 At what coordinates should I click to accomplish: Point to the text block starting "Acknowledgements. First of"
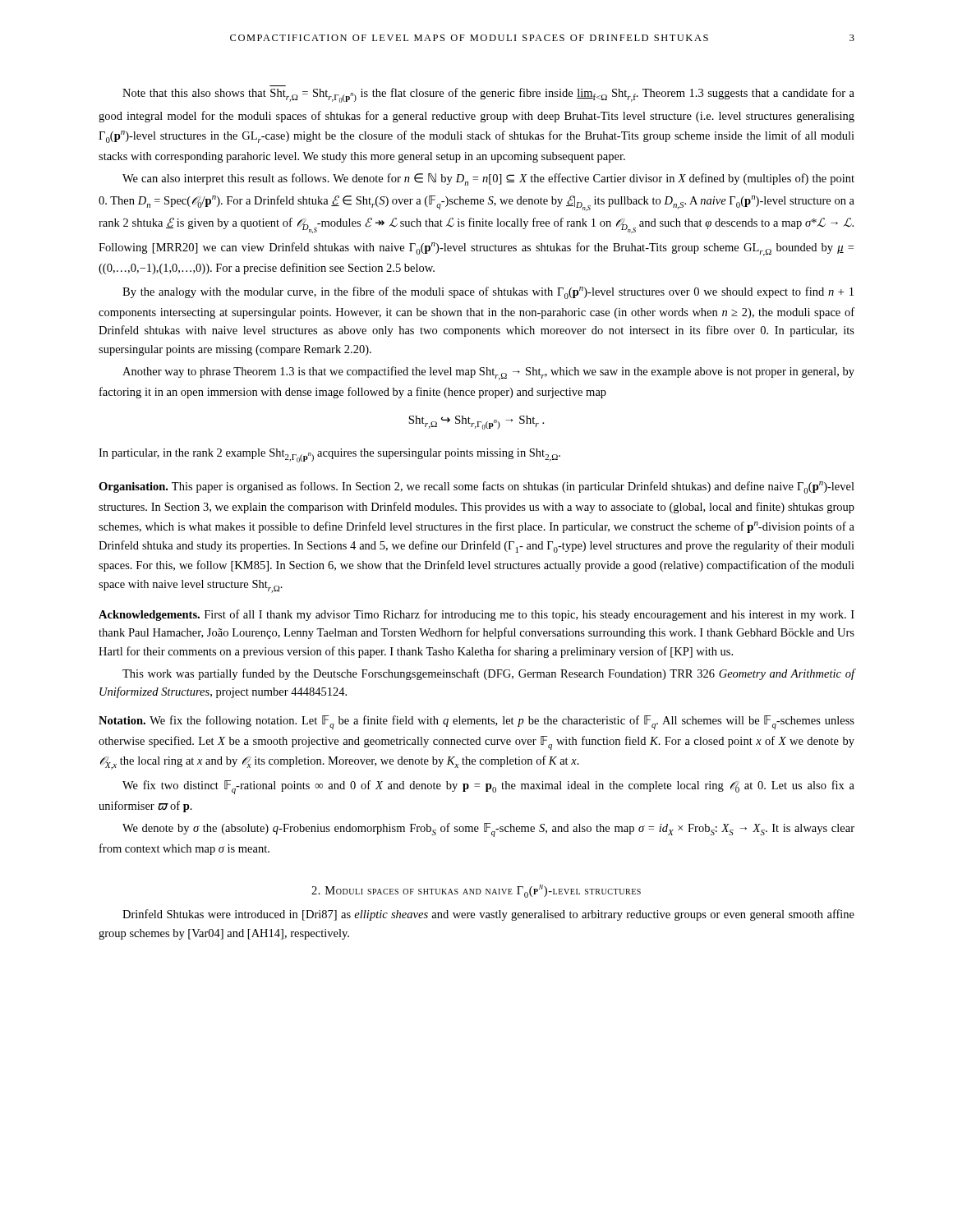[x=476, y=633]
